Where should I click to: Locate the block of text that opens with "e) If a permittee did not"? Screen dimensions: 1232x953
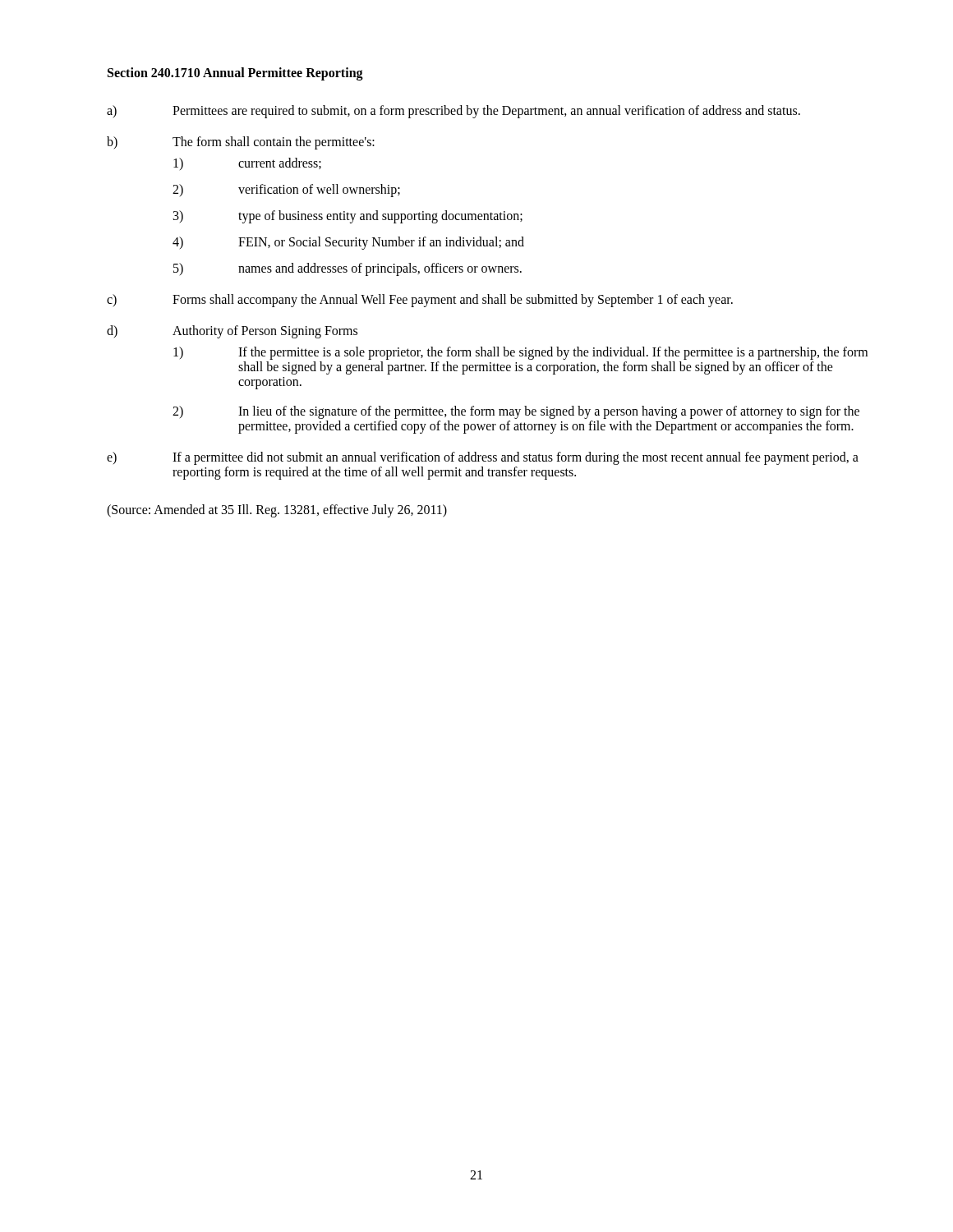(489, 465)
